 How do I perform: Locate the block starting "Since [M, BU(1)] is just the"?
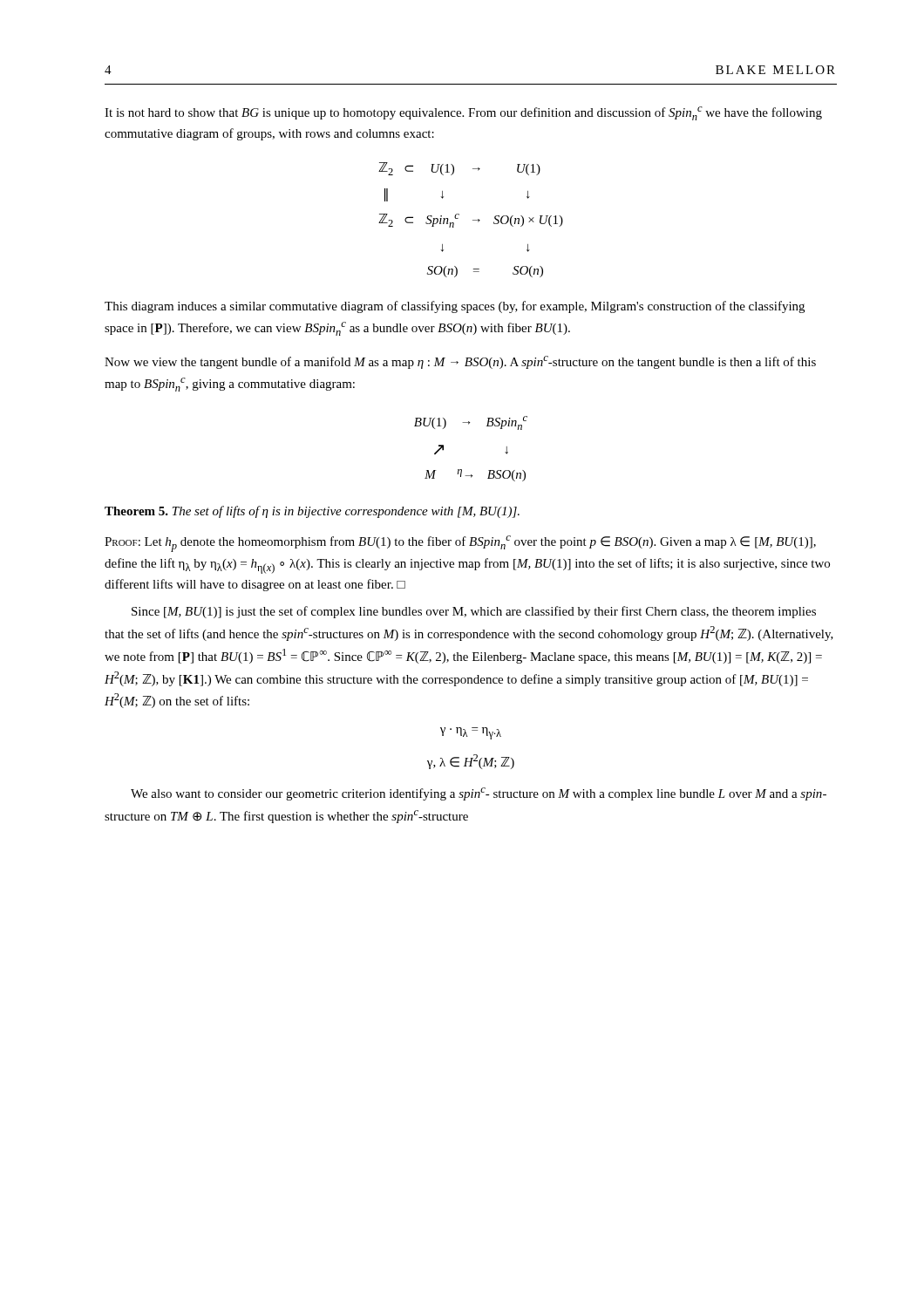pos(471,657)
